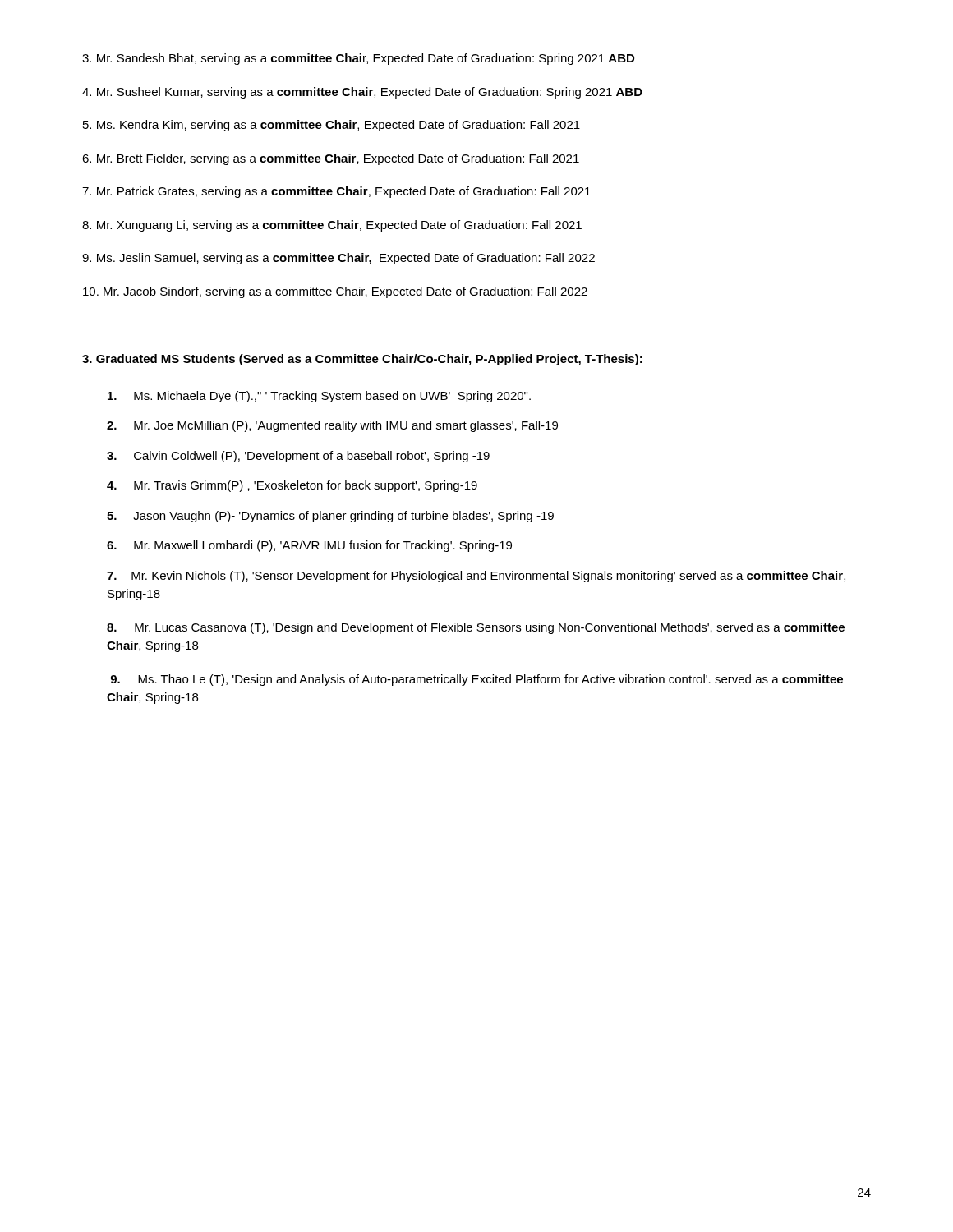This screenshot has width=953, height=1232.
Task: Find the list item containing "9. Ms. Thao Le (T), 'Design and Analysis"
Action: click(475, 688)
